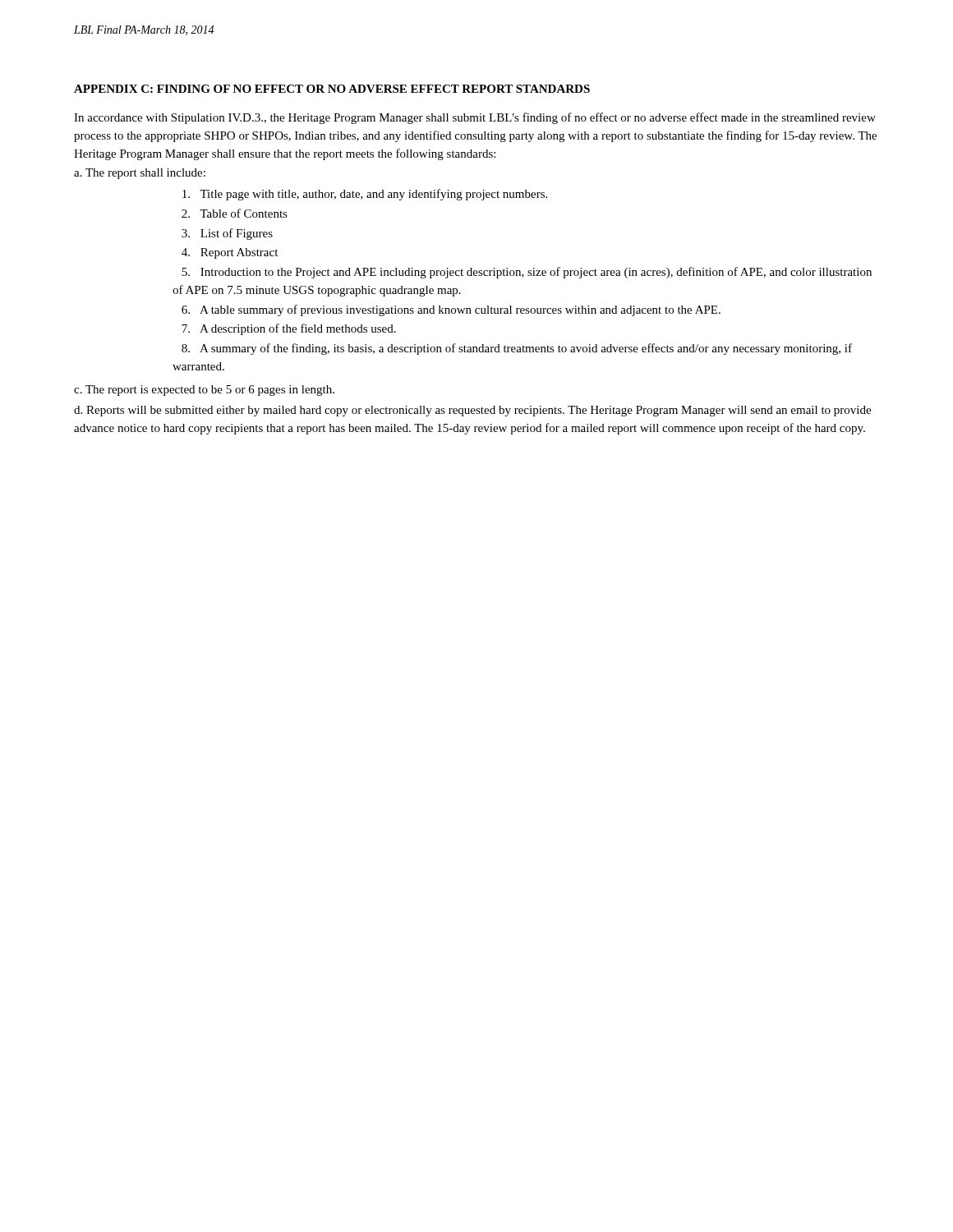Find the list item containing "8. A summary of"

pyautogui.click(x=512, y=356)
